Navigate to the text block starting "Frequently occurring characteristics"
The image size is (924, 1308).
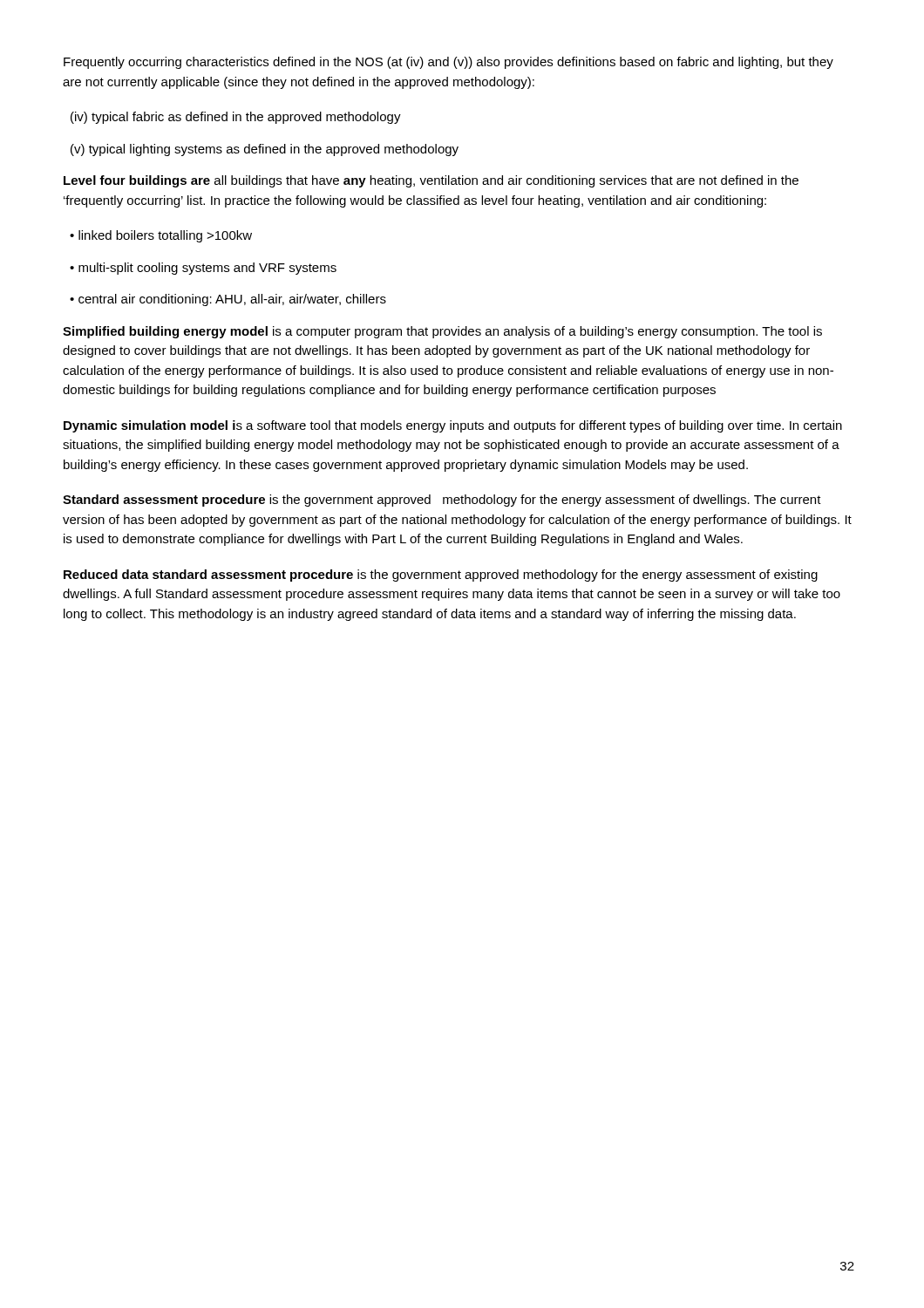(448, 71)
